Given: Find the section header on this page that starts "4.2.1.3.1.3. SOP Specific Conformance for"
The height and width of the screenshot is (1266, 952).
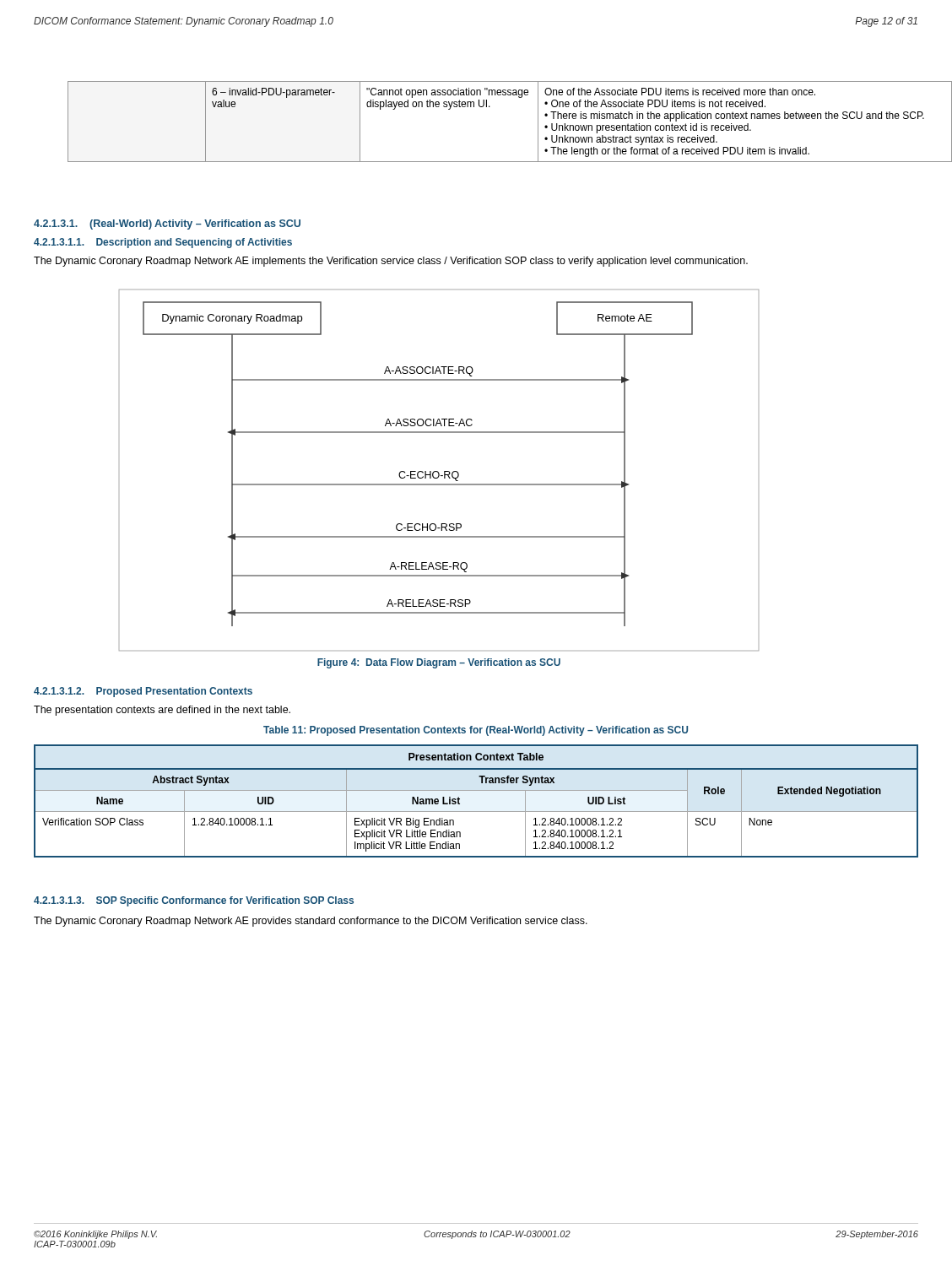Looking at the screenshot, I should 194,901.
